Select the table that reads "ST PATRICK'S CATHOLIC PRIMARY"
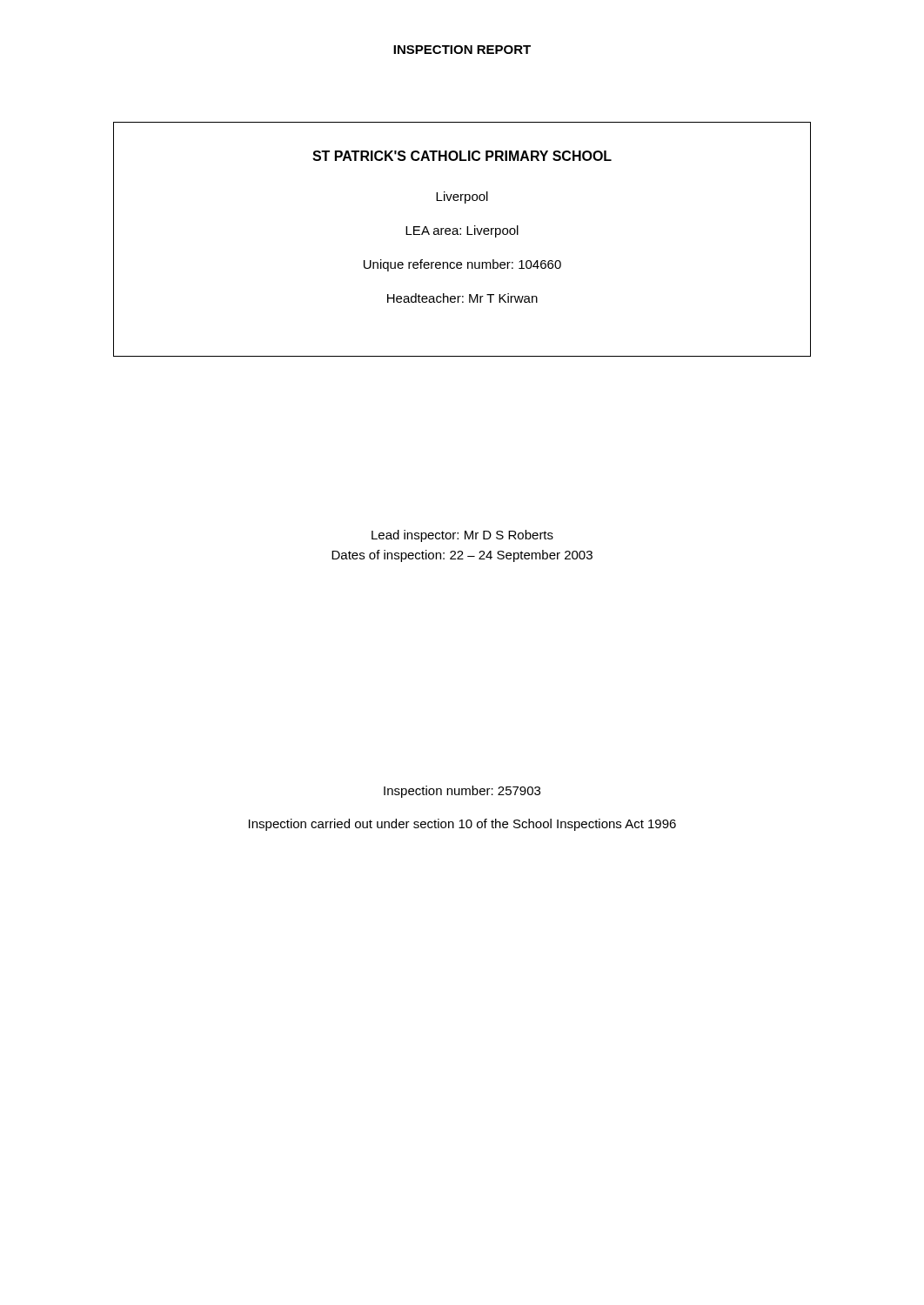This screenshot has height=1305, width=924. tap(462, 239)
